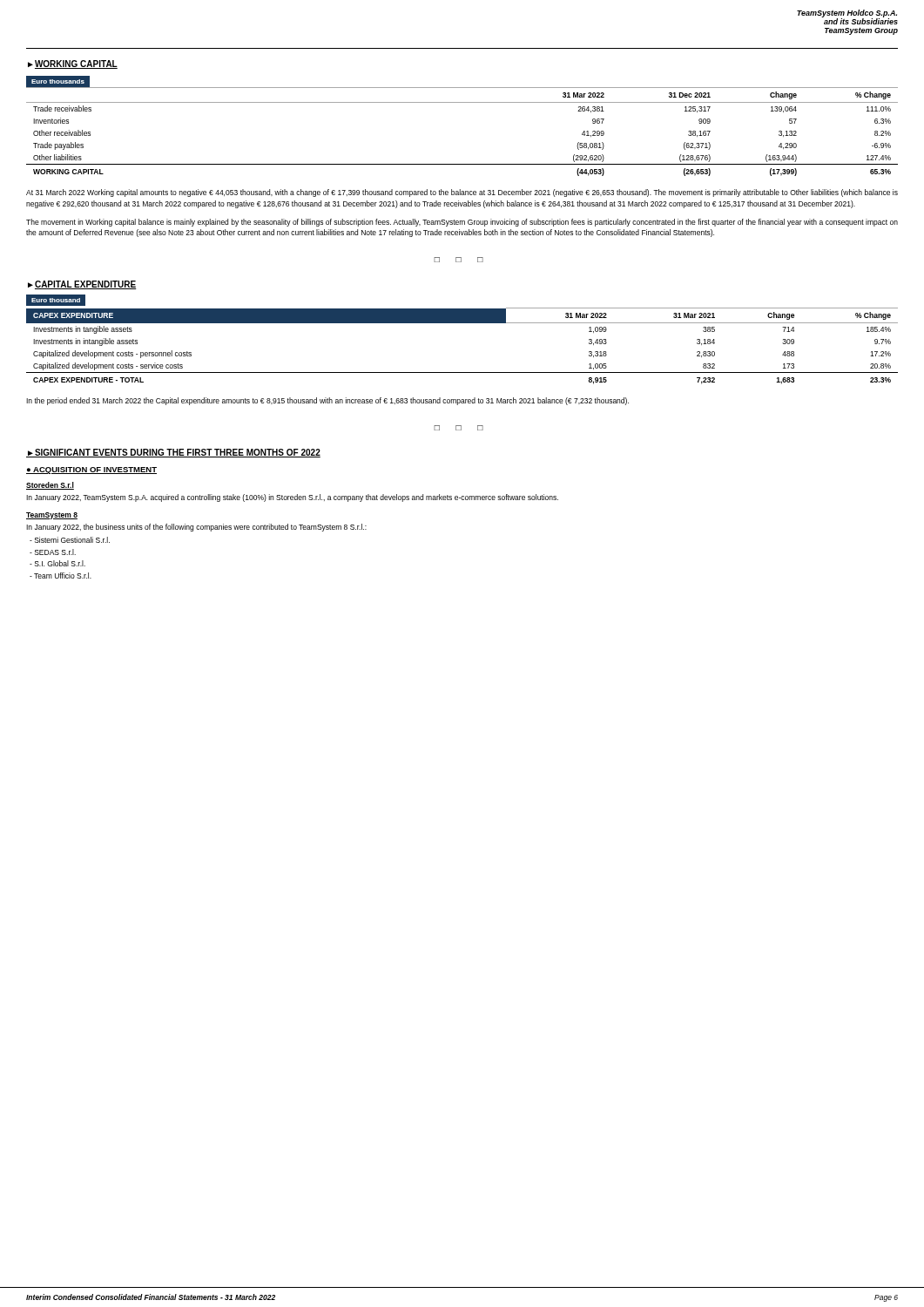Click on the section header that says "►WORKING CAPITAL"
The image size is (924, 1307).
tap(72, 64)
